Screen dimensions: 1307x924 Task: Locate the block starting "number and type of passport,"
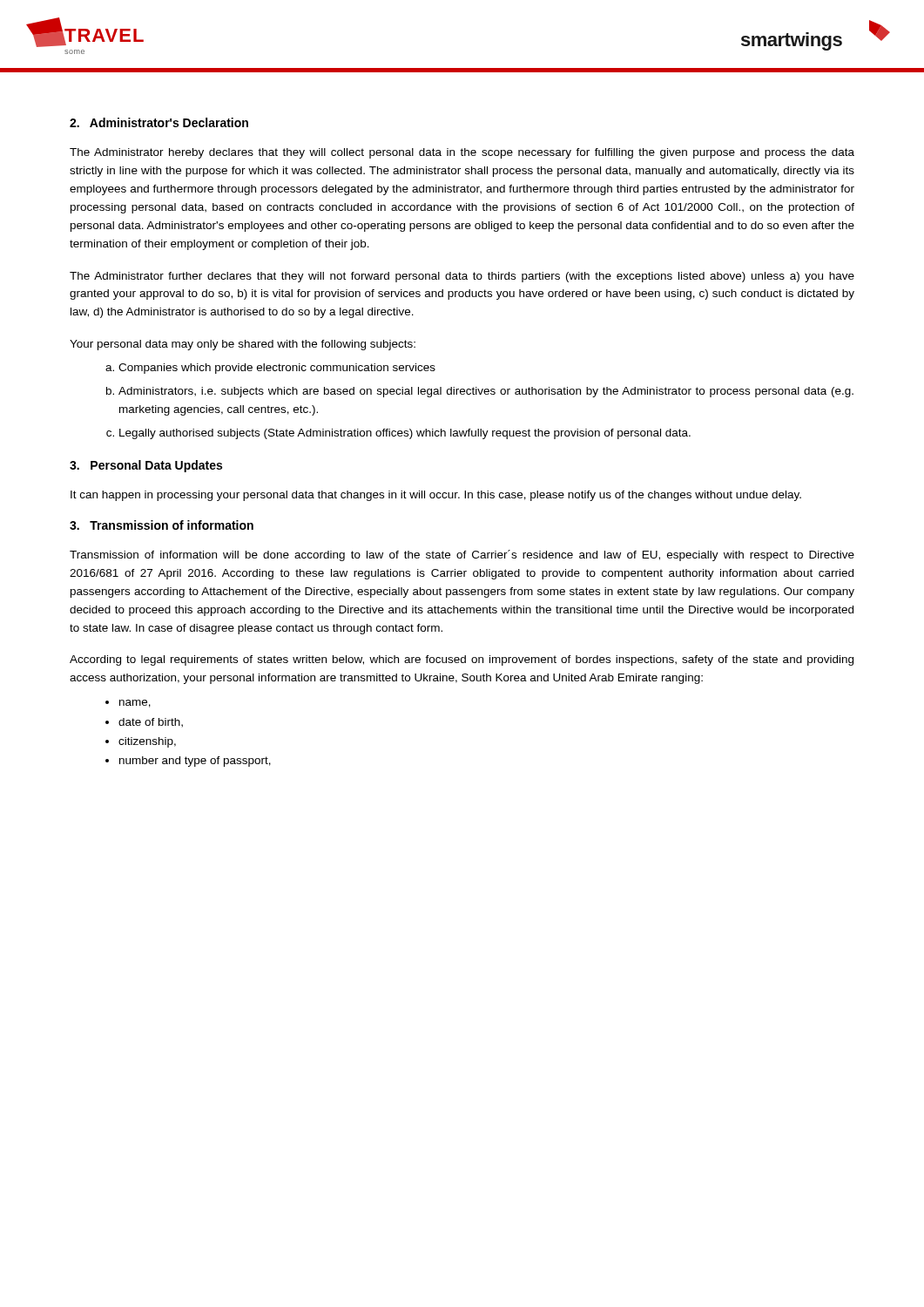[x=195, y=760]
